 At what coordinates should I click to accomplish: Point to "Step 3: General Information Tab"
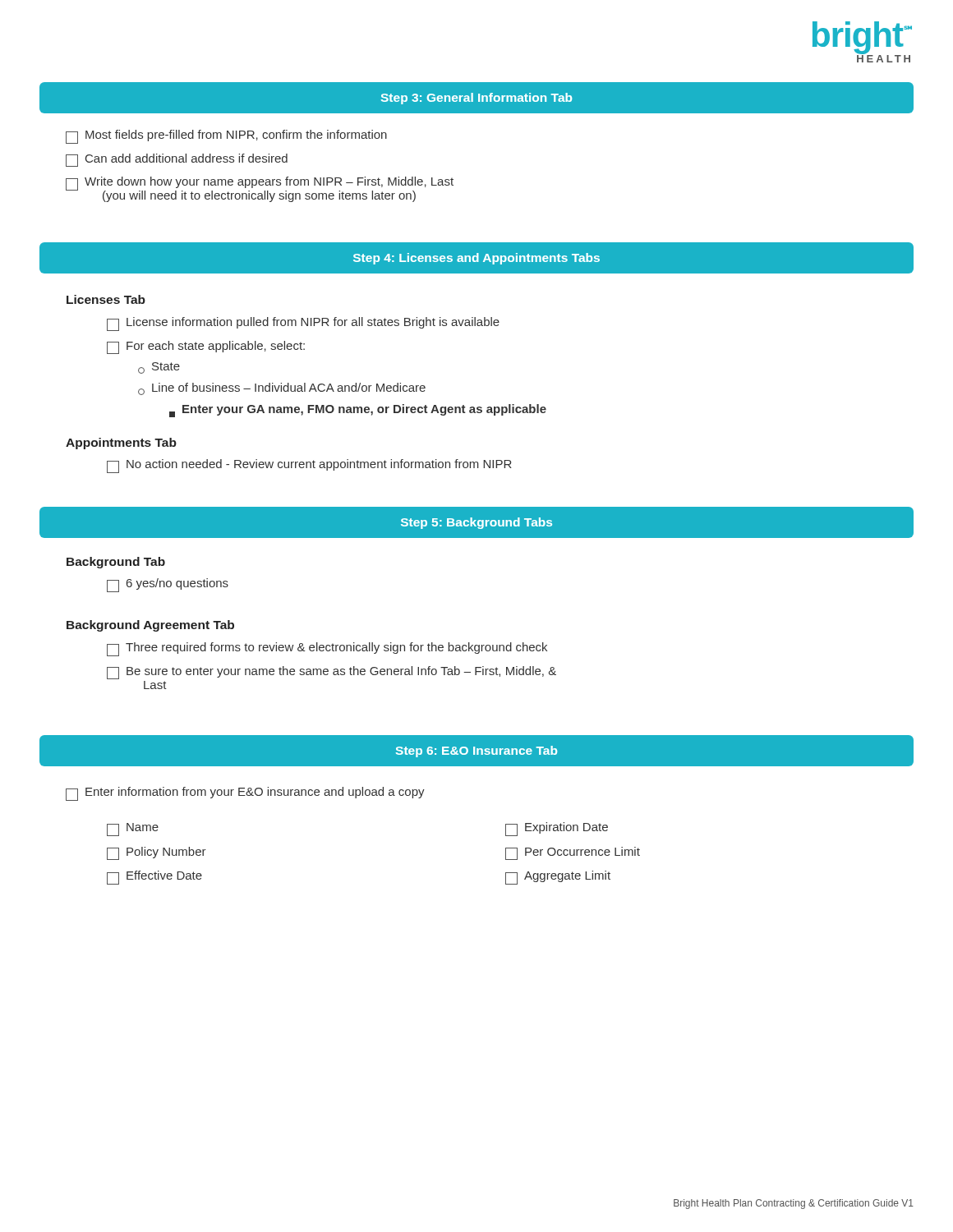click(x=476, y=97)
